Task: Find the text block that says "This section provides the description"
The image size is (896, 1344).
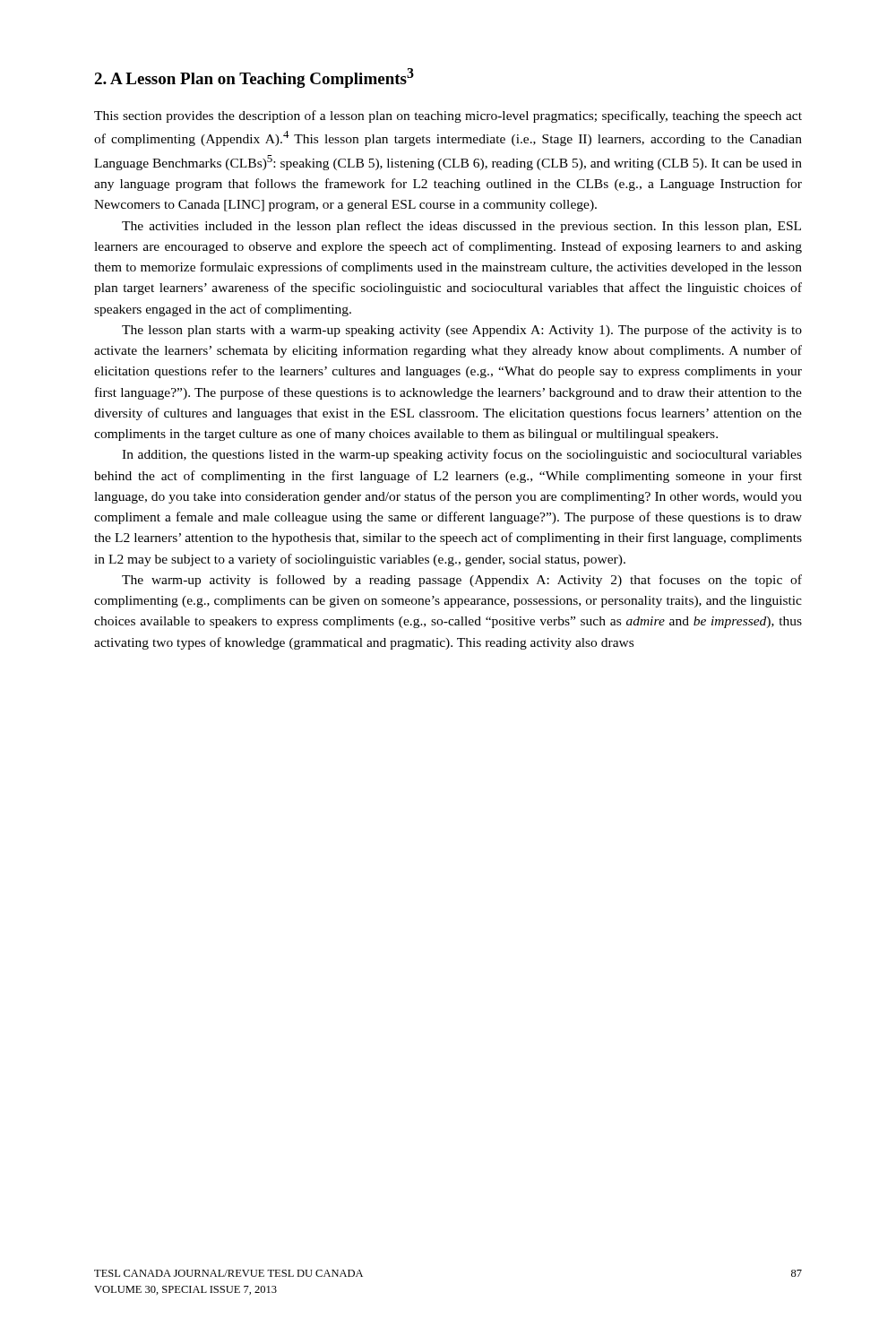Action: pos(448,378)
